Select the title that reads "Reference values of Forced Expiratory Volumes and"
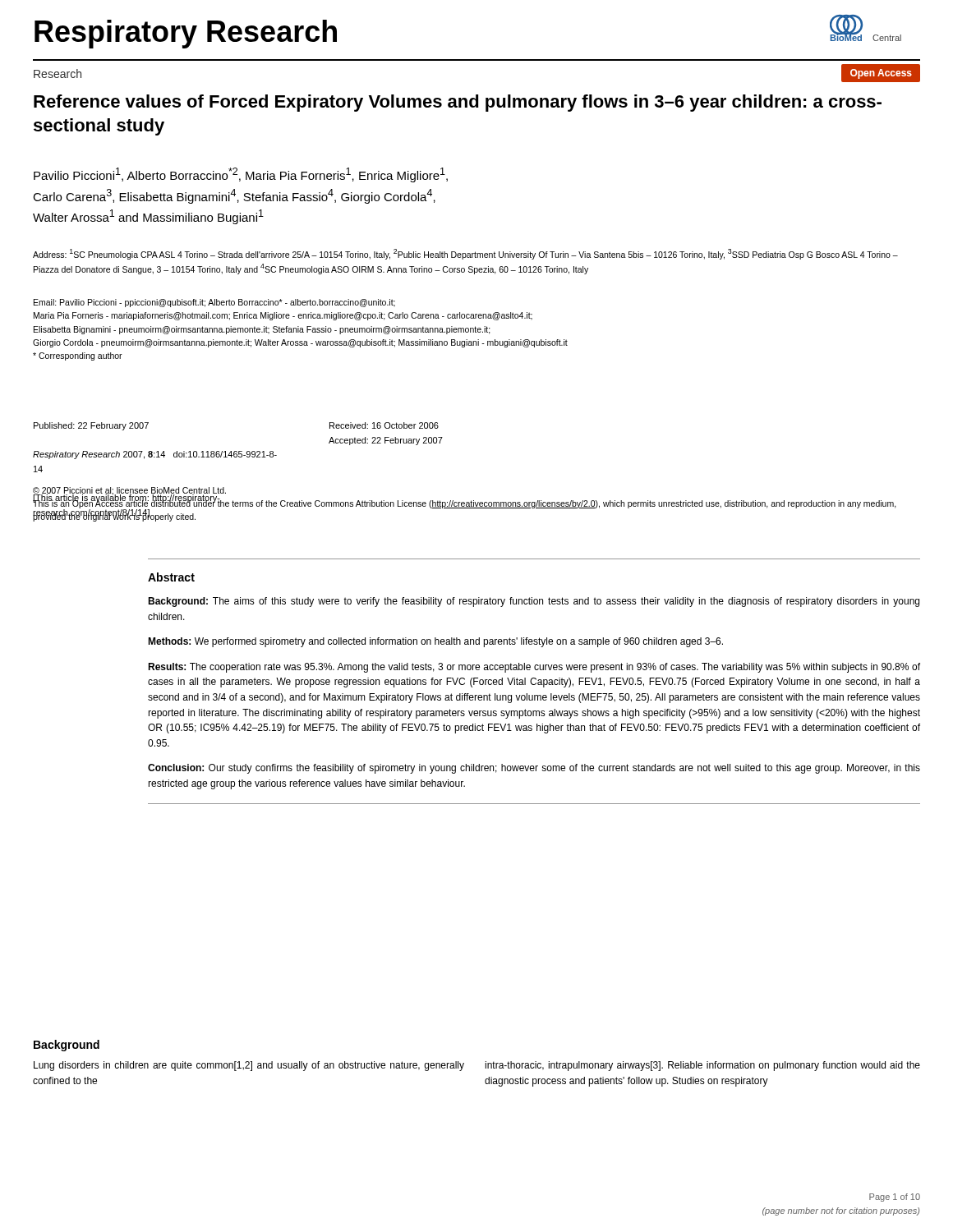This screenshot has height=1232, width=953. click(x=458, y=113)
